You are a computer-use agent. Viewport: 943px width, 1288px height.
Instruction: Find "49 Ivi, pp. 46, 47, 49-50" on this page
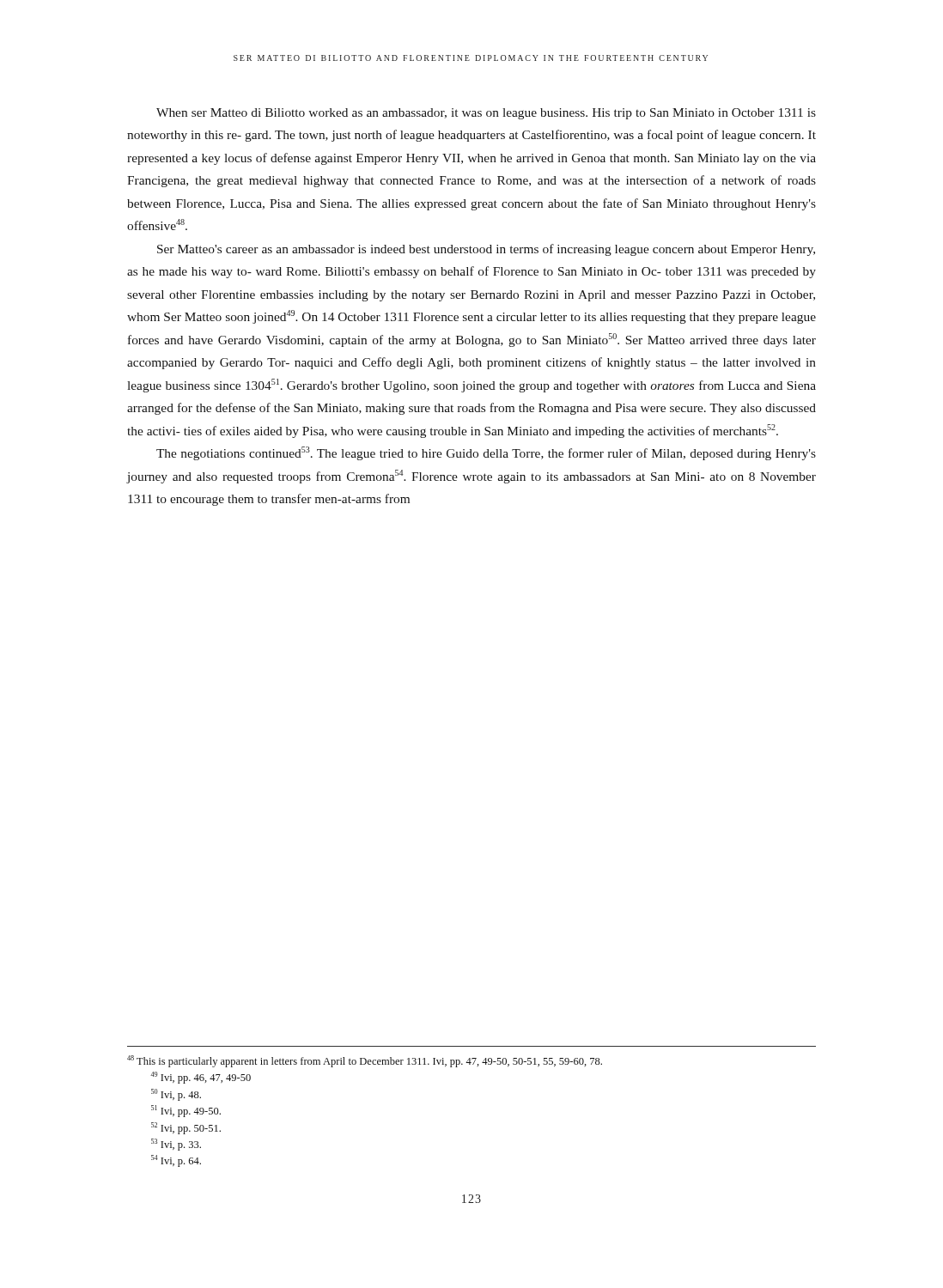201,1077
